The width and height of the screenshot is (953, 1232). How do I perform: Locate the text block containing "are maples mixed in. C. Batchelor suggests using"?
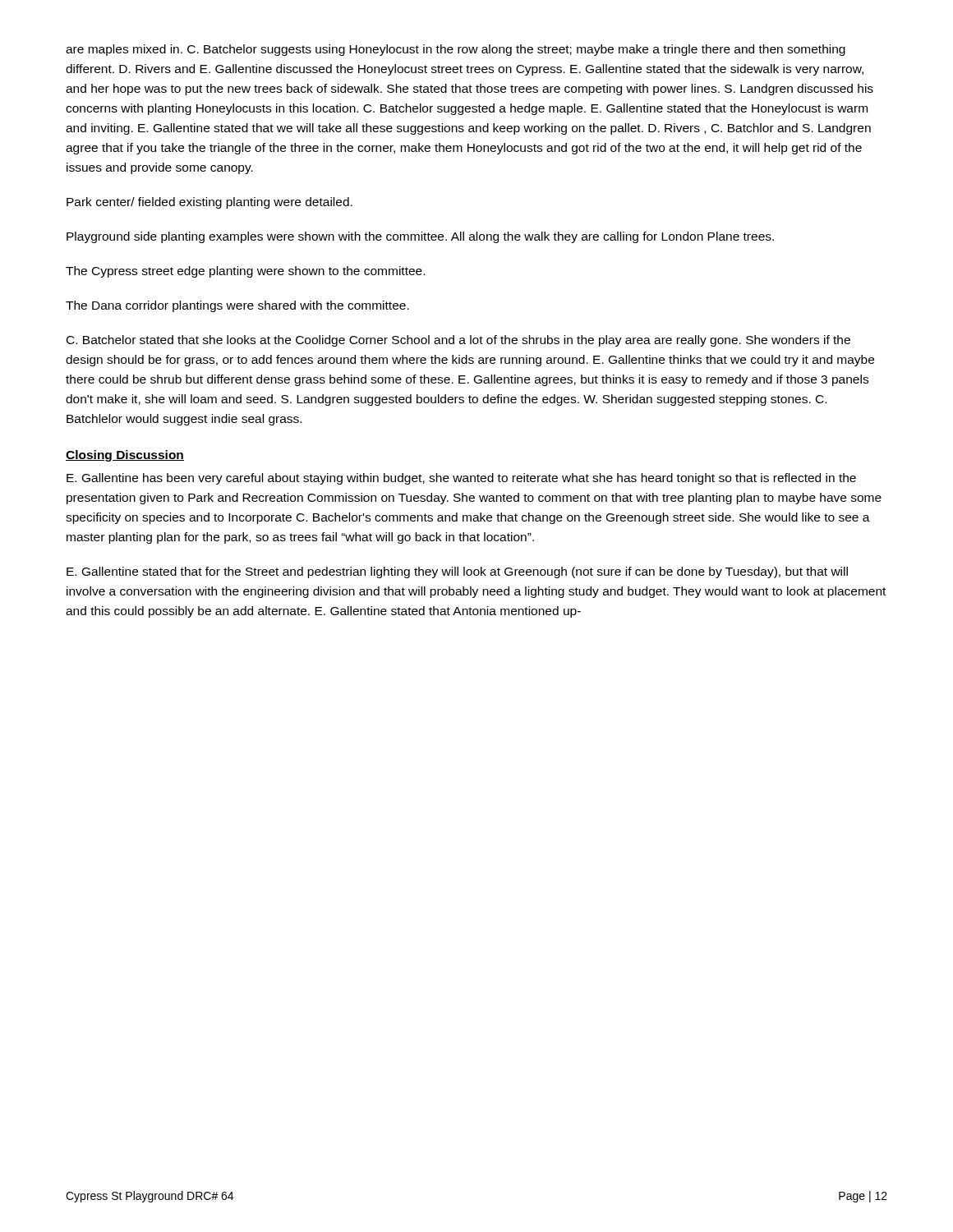(x=470, y=108)
